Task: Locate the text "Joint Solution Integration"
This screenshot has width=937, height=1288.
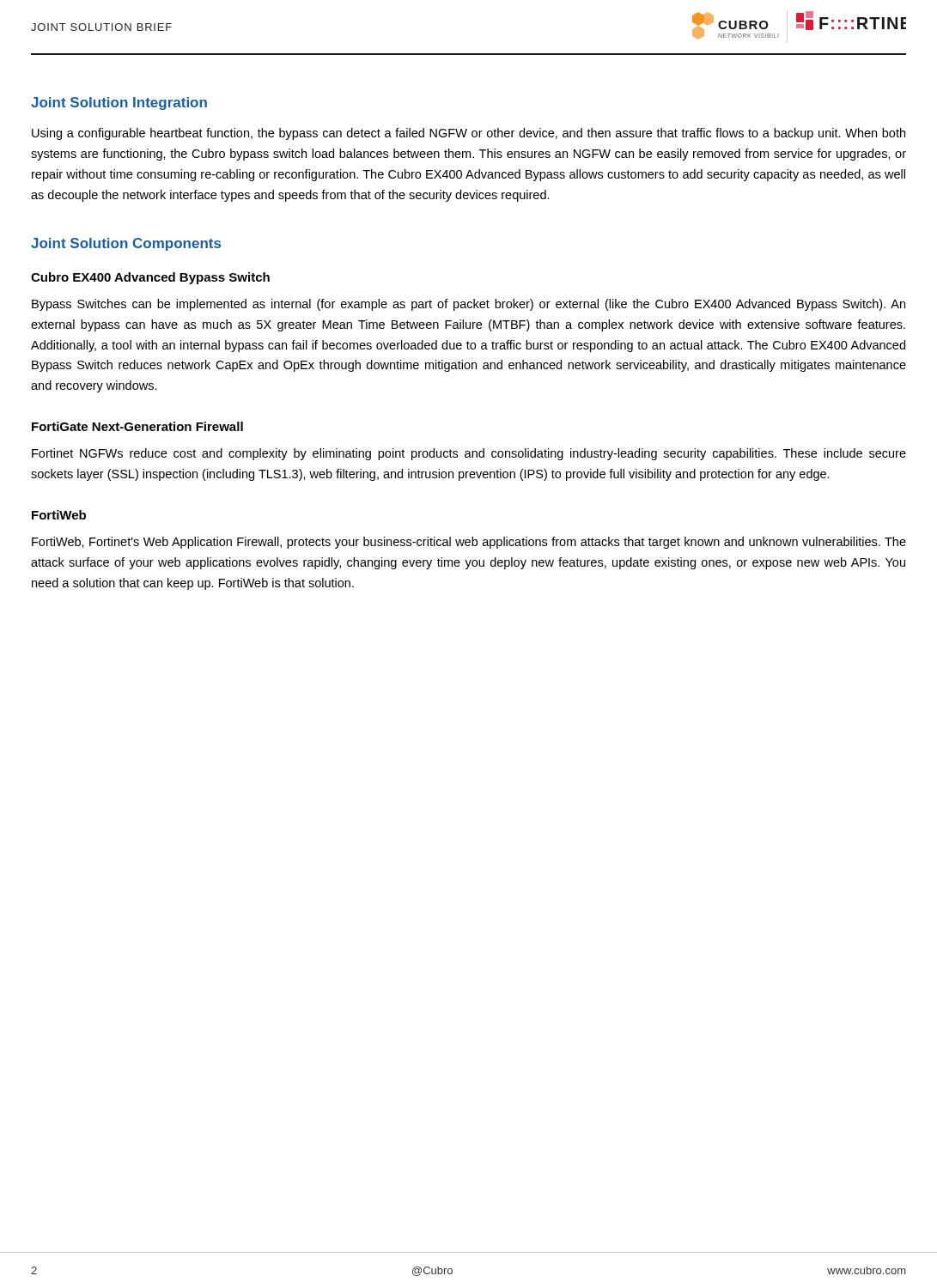Action: point(119,103)
